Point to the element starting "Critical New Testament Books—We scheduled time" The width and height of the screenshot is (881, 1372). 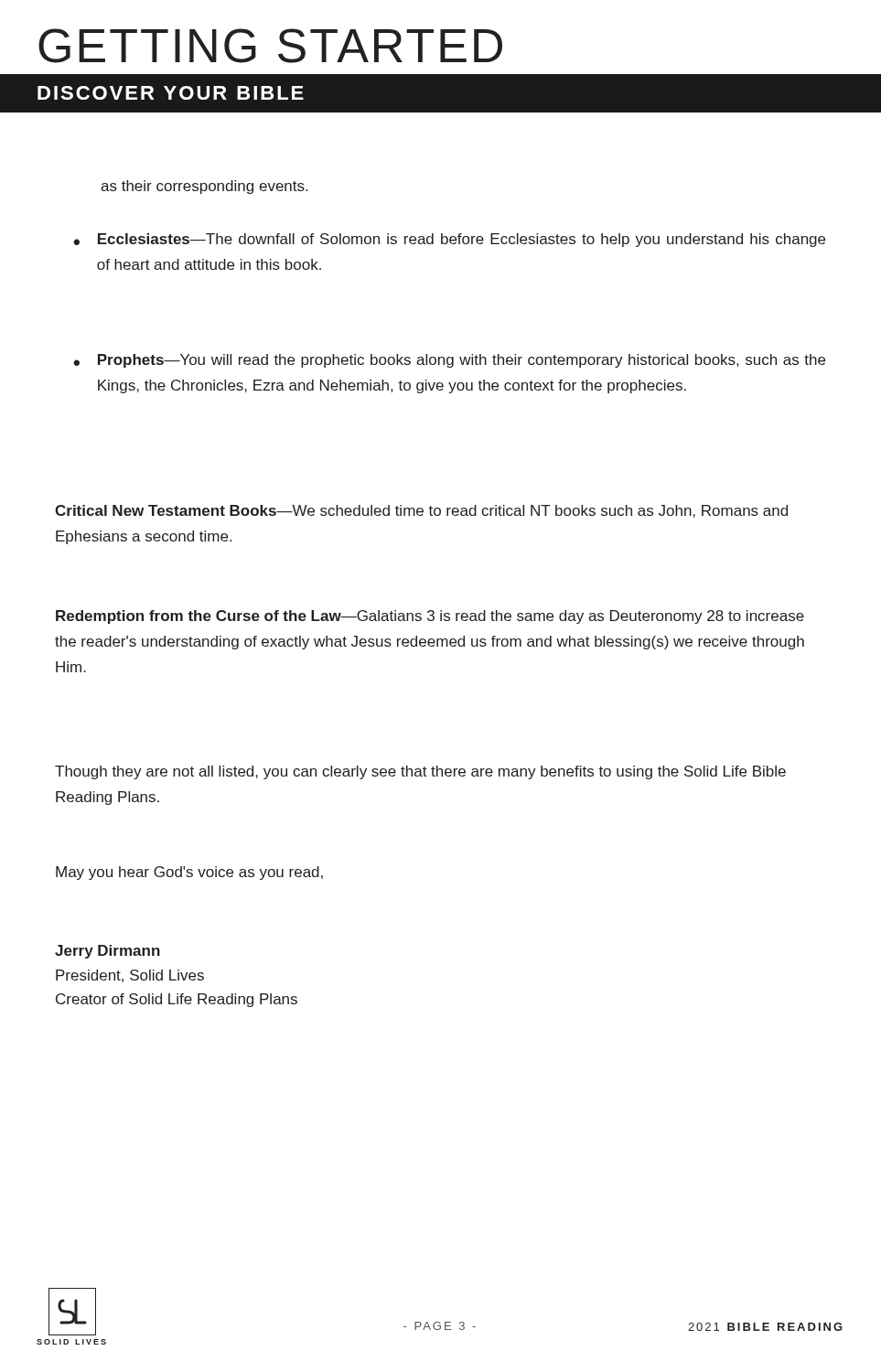coord(440,524)
